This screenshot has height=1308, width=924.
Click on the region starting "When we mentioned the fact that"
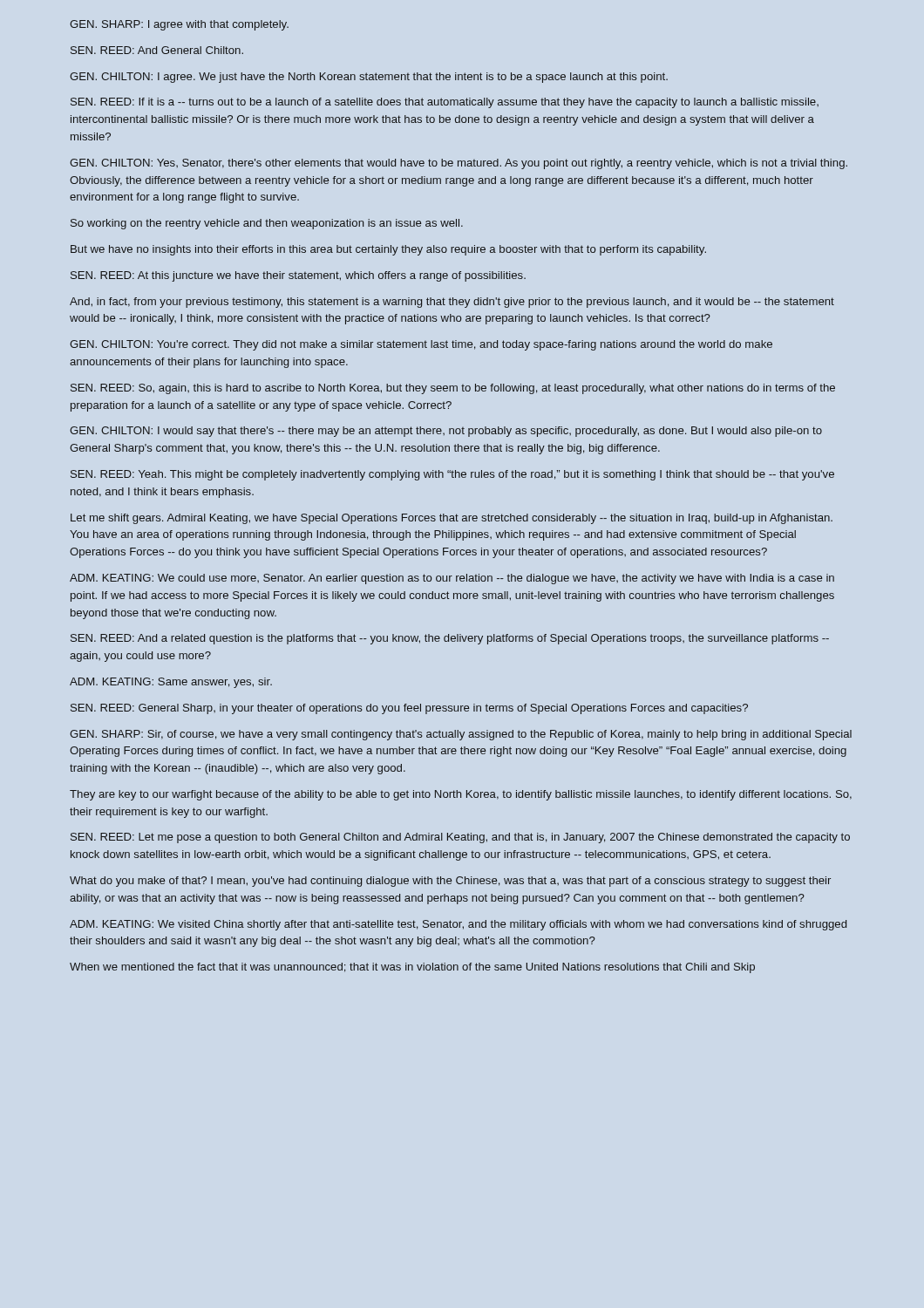tap(413, 967)
